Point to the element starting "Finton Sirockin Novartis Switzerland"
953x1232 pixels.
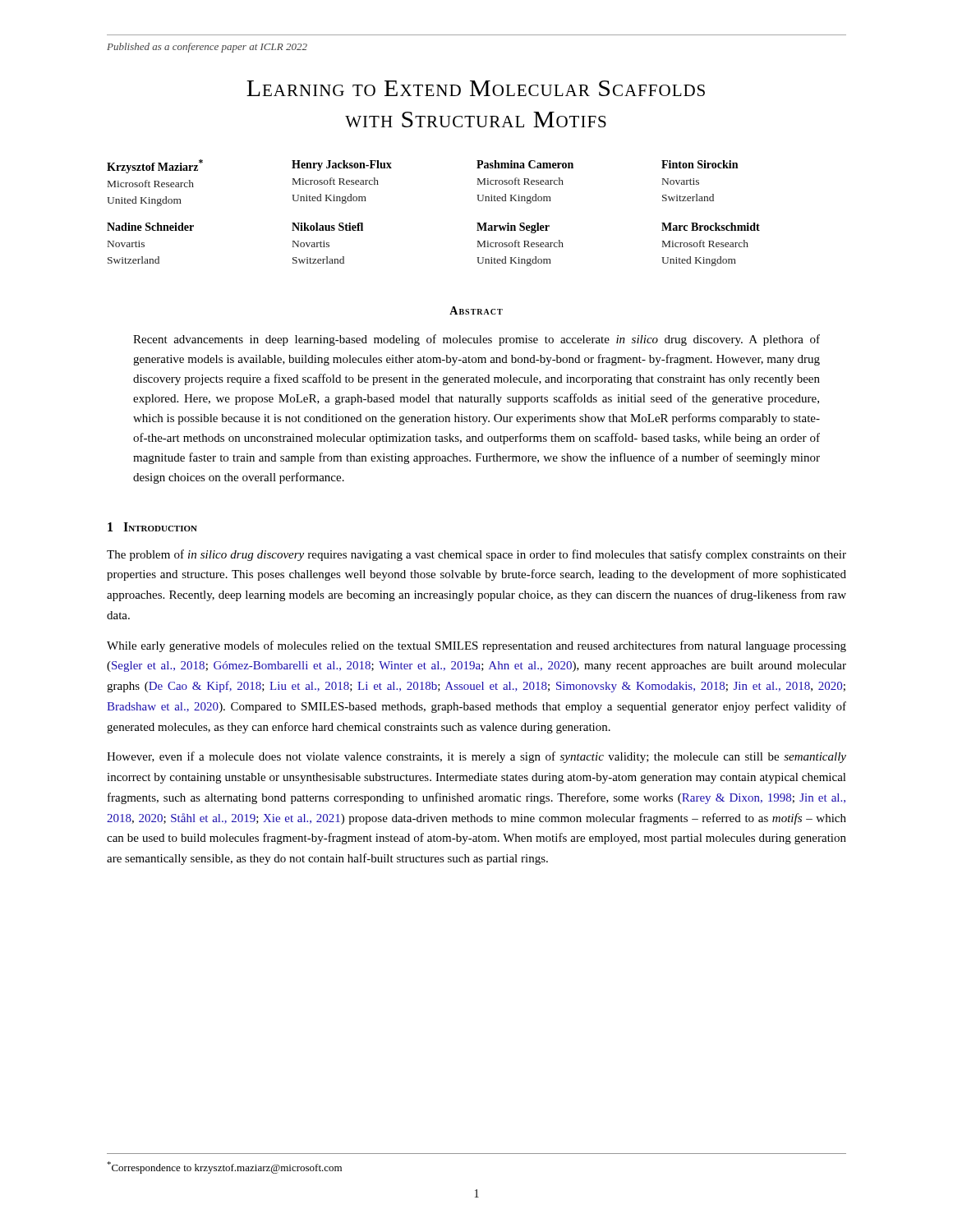pos(700,164)
